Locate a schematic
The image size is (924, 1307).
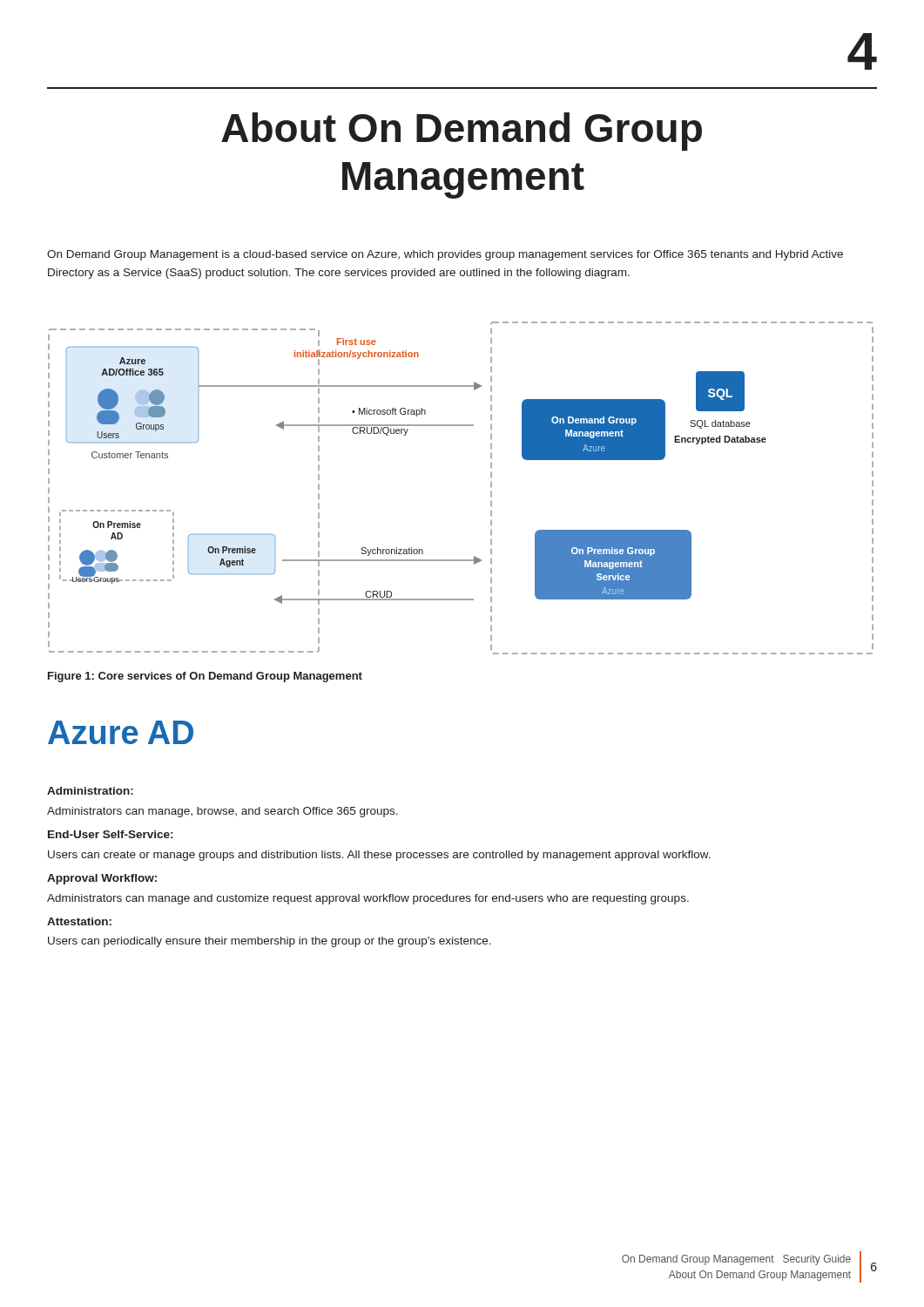[462, 492]
